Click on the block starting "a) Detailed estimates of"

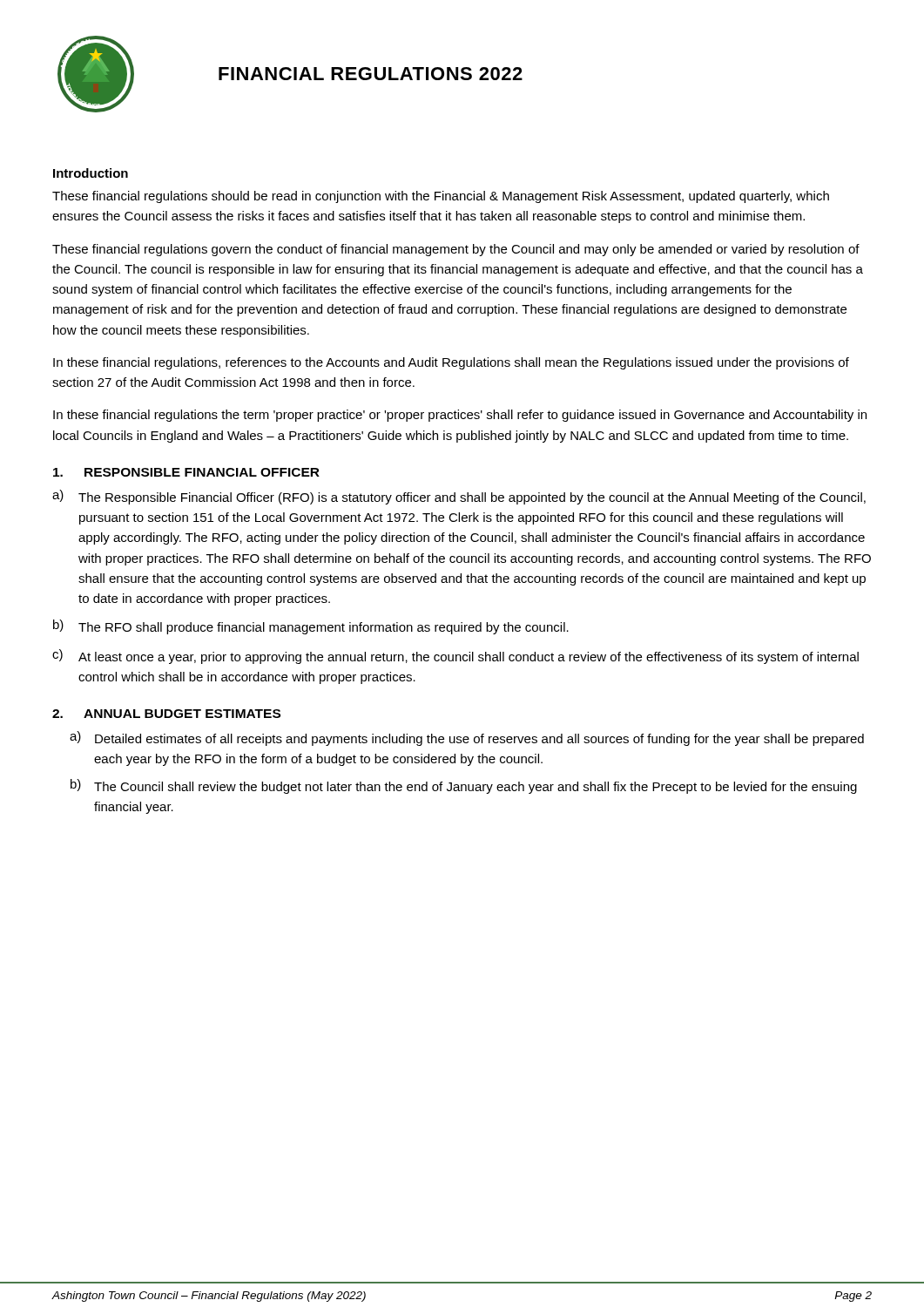click(x=471, y=749)
